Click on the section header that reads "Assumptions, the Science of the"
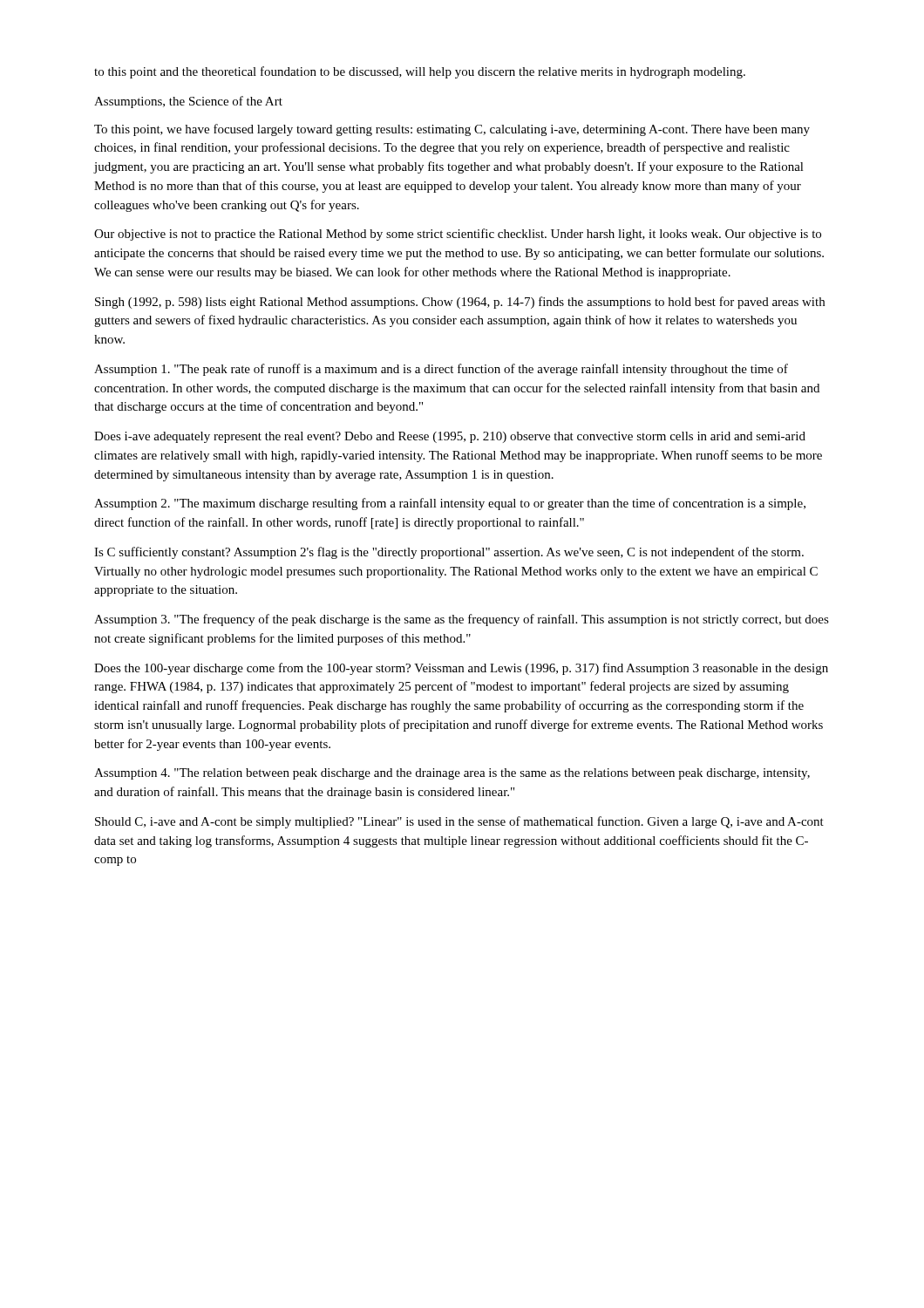 point(188,101)
